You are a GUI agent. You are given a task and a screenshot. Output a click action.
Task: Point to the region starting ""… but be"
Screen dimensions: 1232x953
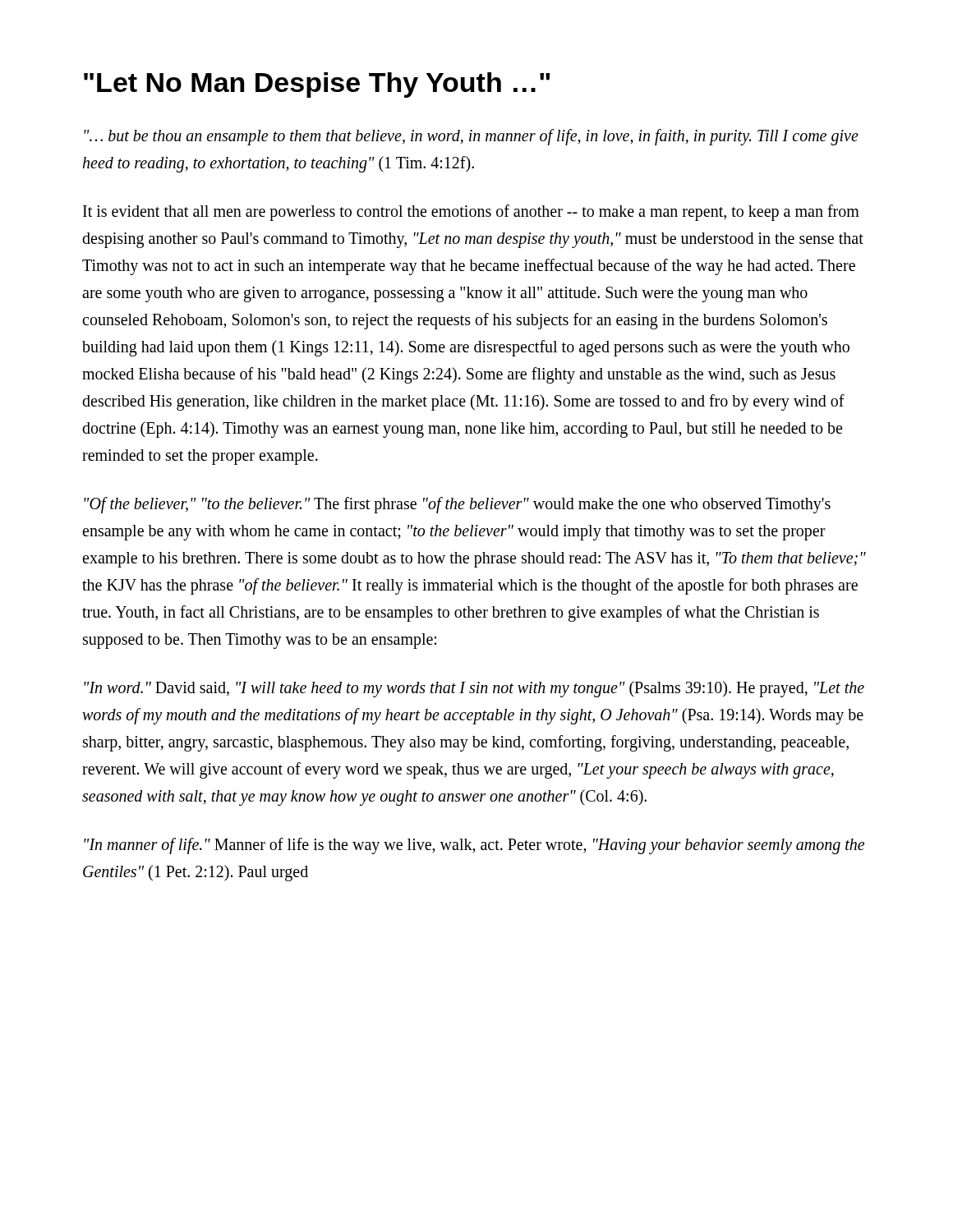(x=476, y=149)
